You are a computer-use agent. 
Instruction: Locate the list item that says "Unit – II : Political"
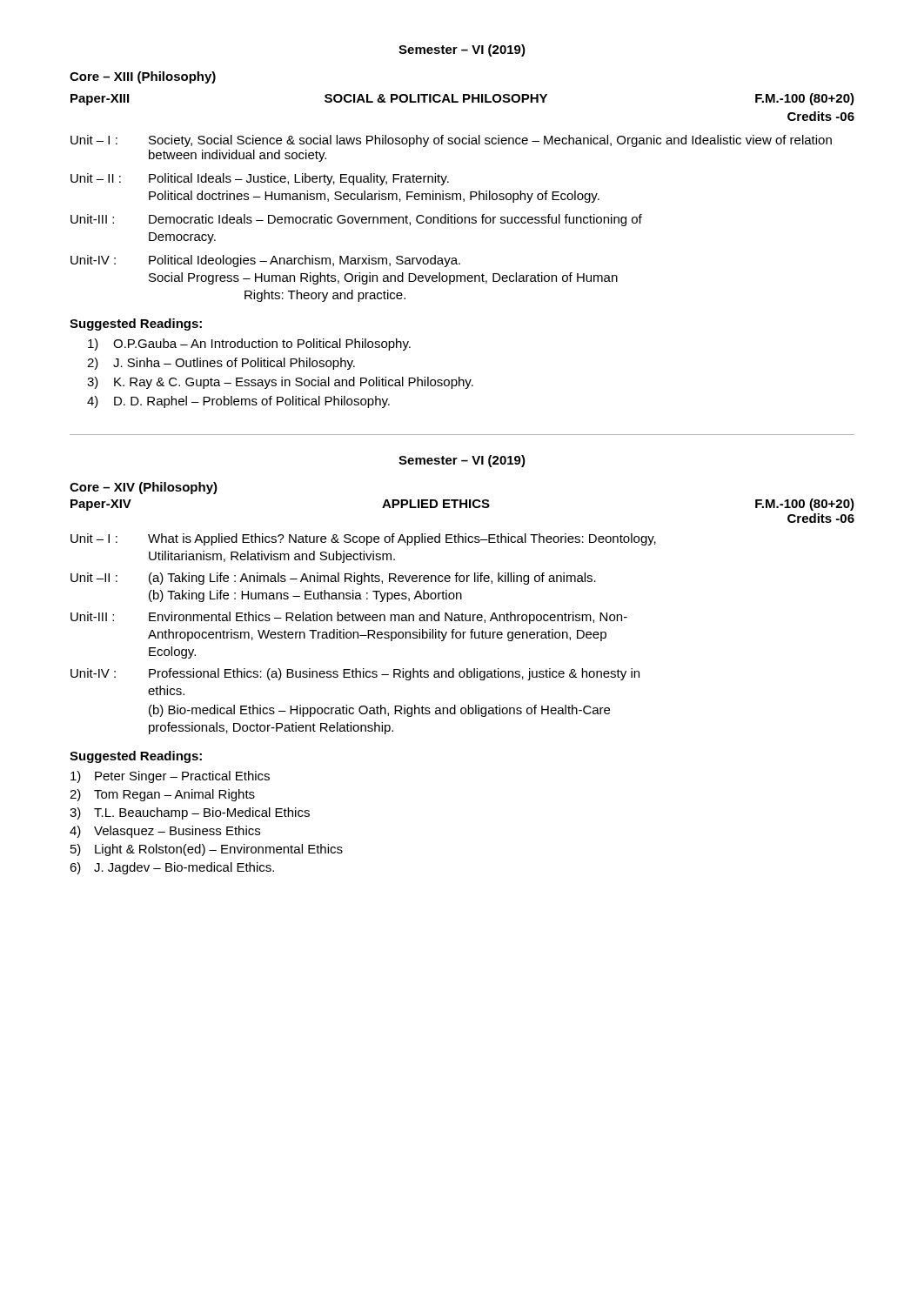pyautogui.click(x=260, y=179)
